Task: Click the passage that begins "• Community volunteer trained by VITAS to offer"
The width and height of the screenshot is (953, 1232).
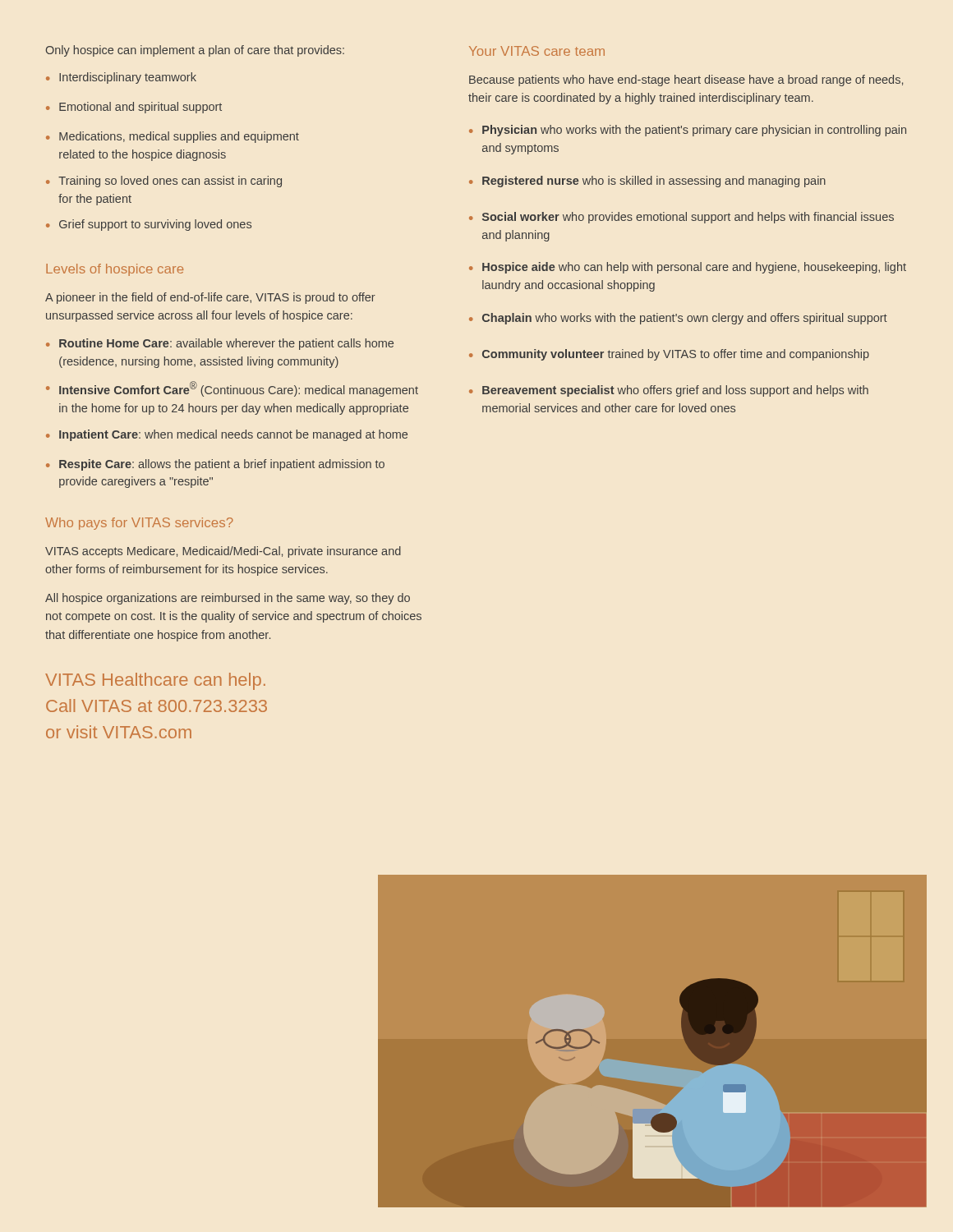Action: 690,356
